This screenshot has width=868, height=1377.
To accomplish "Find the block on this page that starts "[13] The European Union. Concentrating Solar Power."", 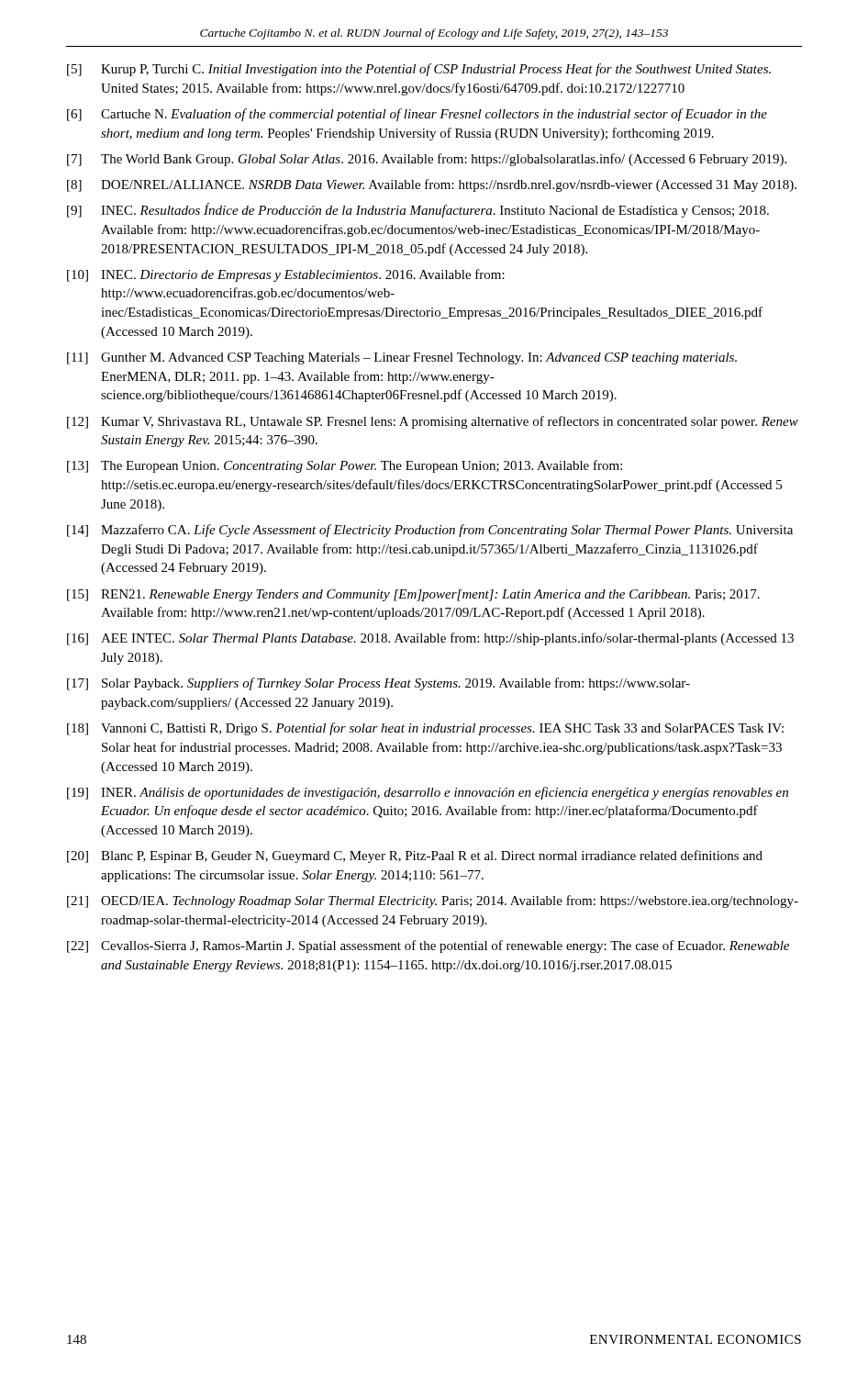I will (x=434, y=485).
